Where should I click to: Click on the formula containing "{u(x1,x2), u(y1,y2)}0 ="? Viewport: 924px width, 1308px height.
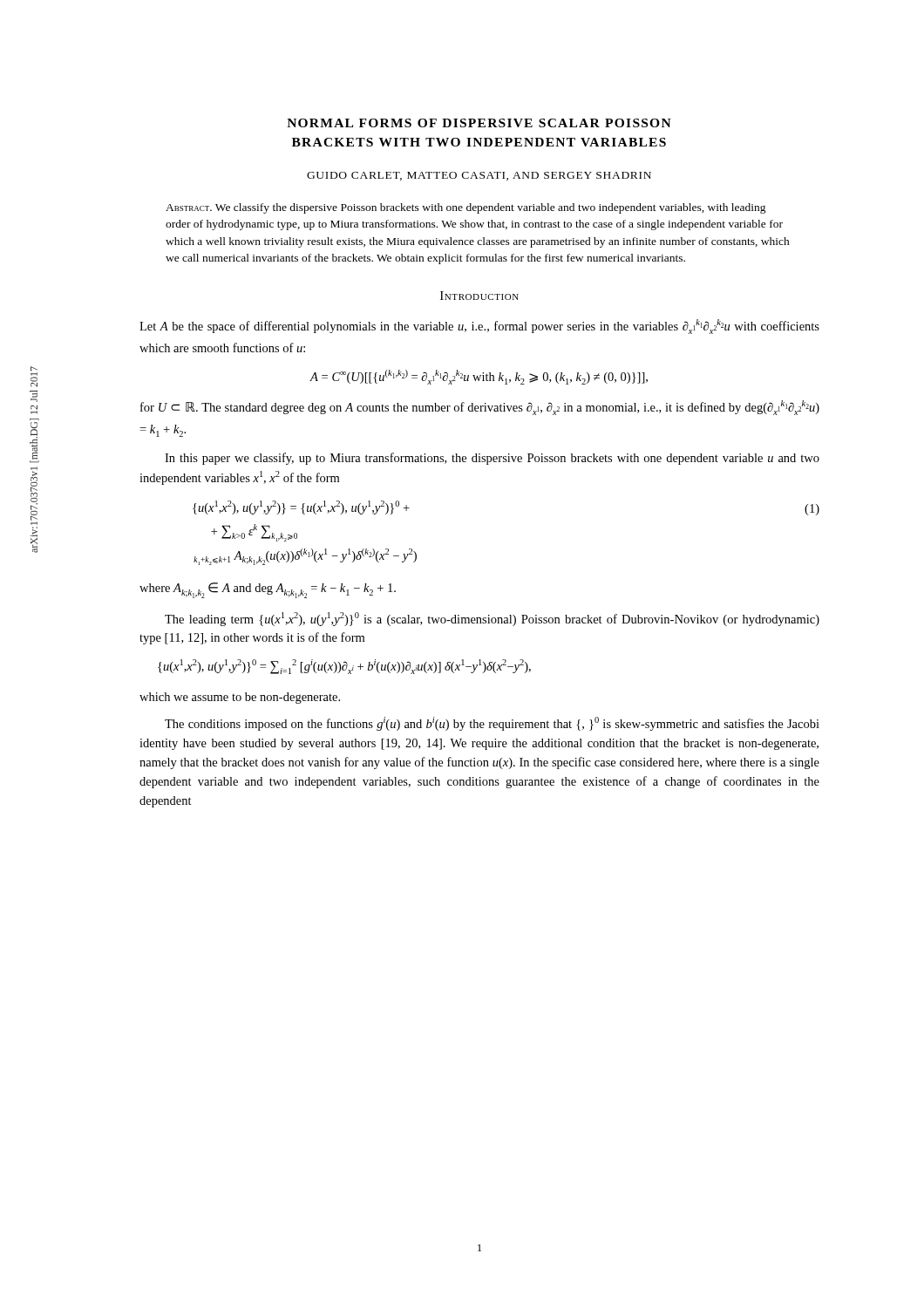pos(488,667)
